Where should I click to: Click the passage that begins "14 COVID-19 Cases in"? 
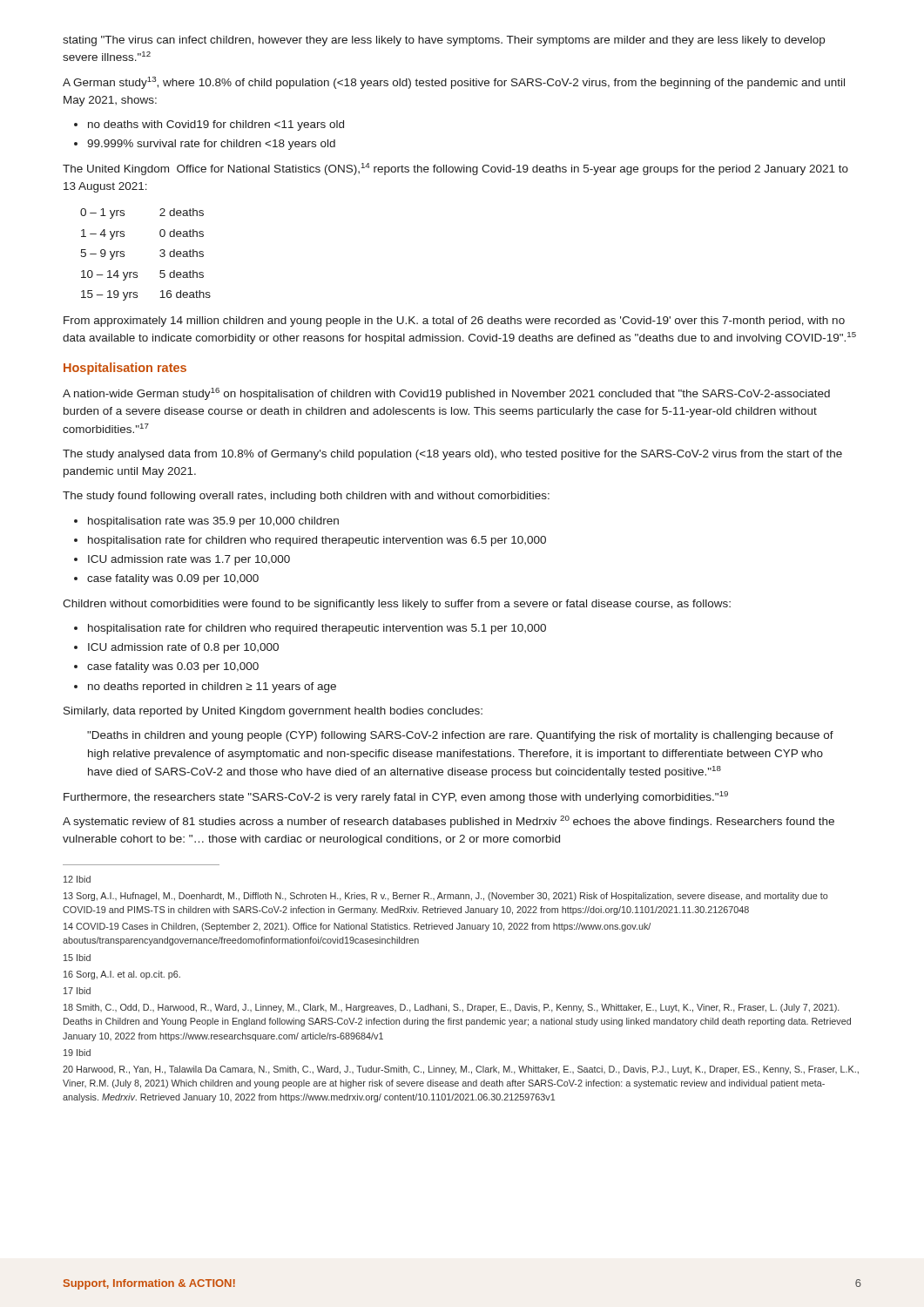(x=462, y=934)
